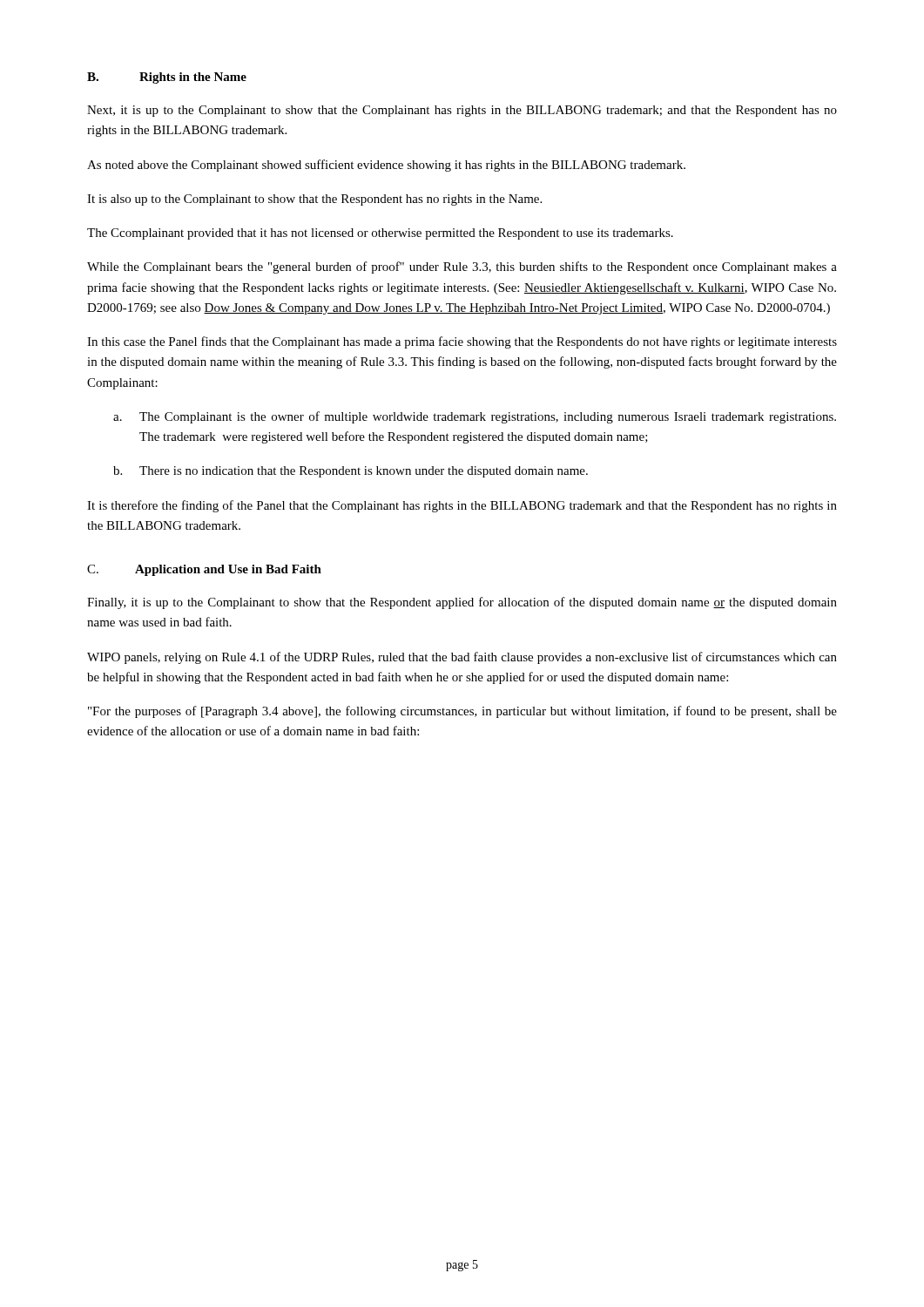Click on the text block with the text "Finally, it is up to the"
This screenshot has width=924, height=1307.
click(462, 612)
